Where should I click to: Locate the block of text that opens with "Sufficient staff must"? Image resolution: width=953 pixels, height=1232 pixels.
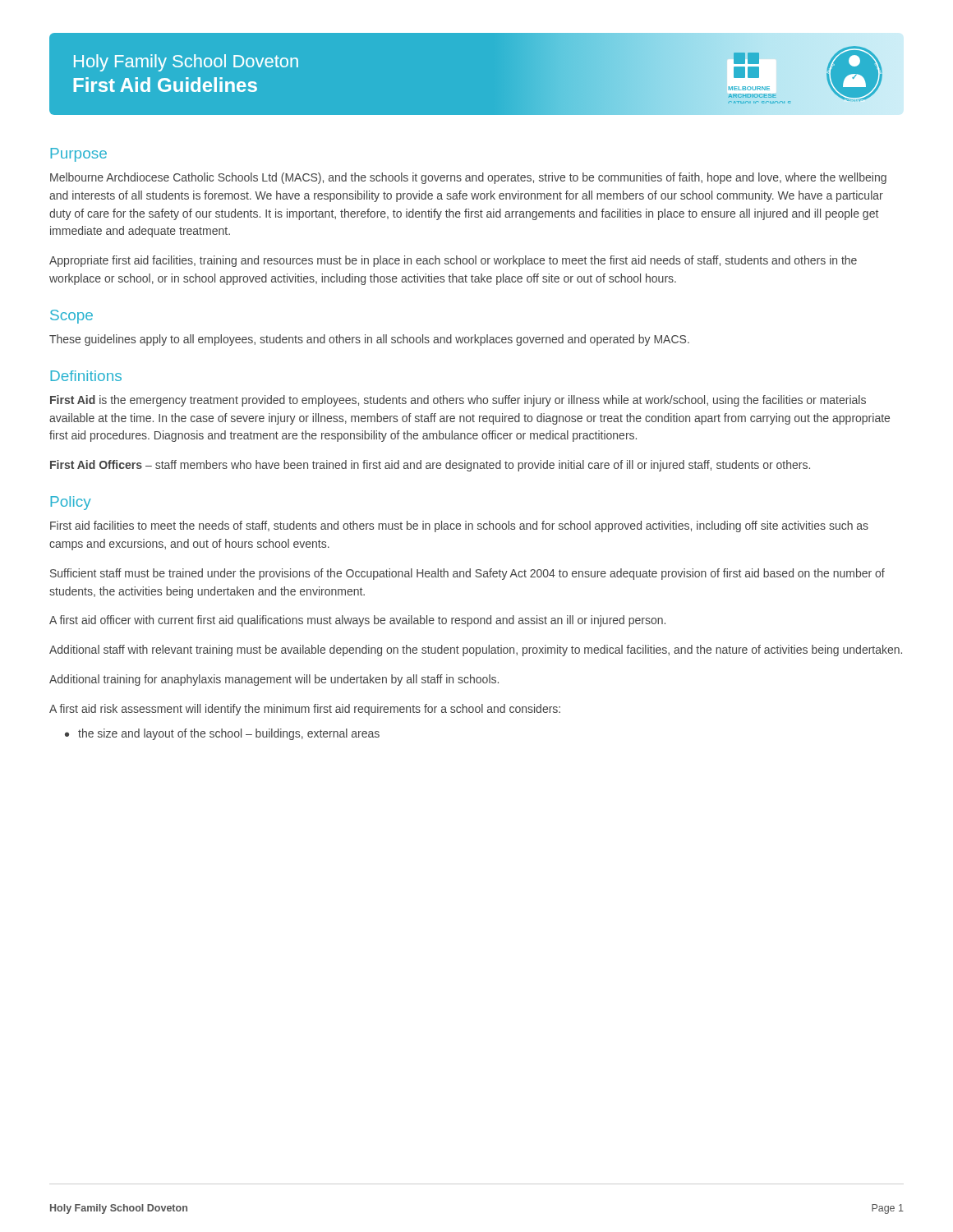(x=467, y=582)
